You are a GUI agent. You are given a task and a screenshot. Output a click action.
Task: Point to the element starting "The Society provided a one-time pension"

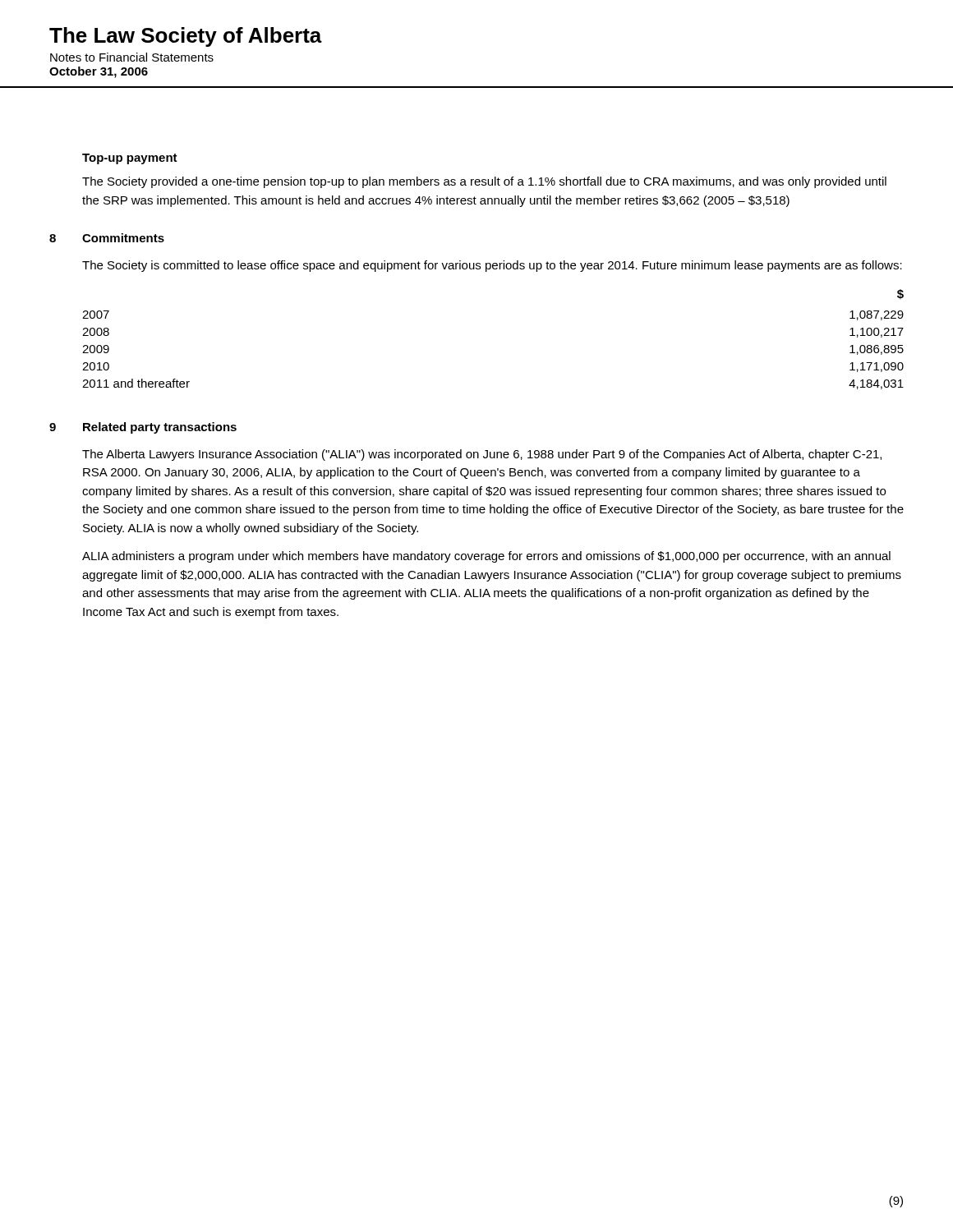tap(485, 190)
